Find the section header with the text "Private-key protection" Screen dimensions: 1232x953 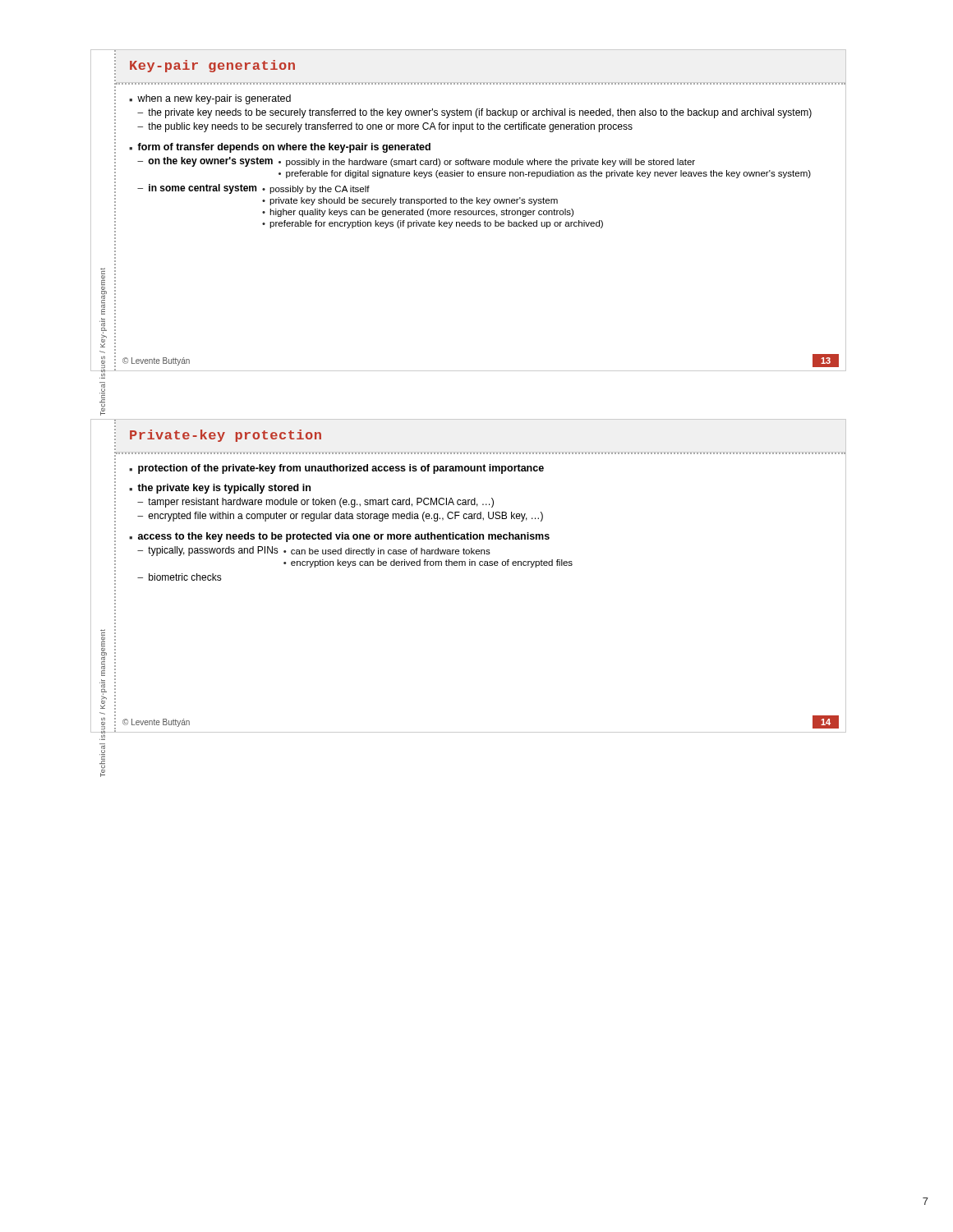coord(226,436)
